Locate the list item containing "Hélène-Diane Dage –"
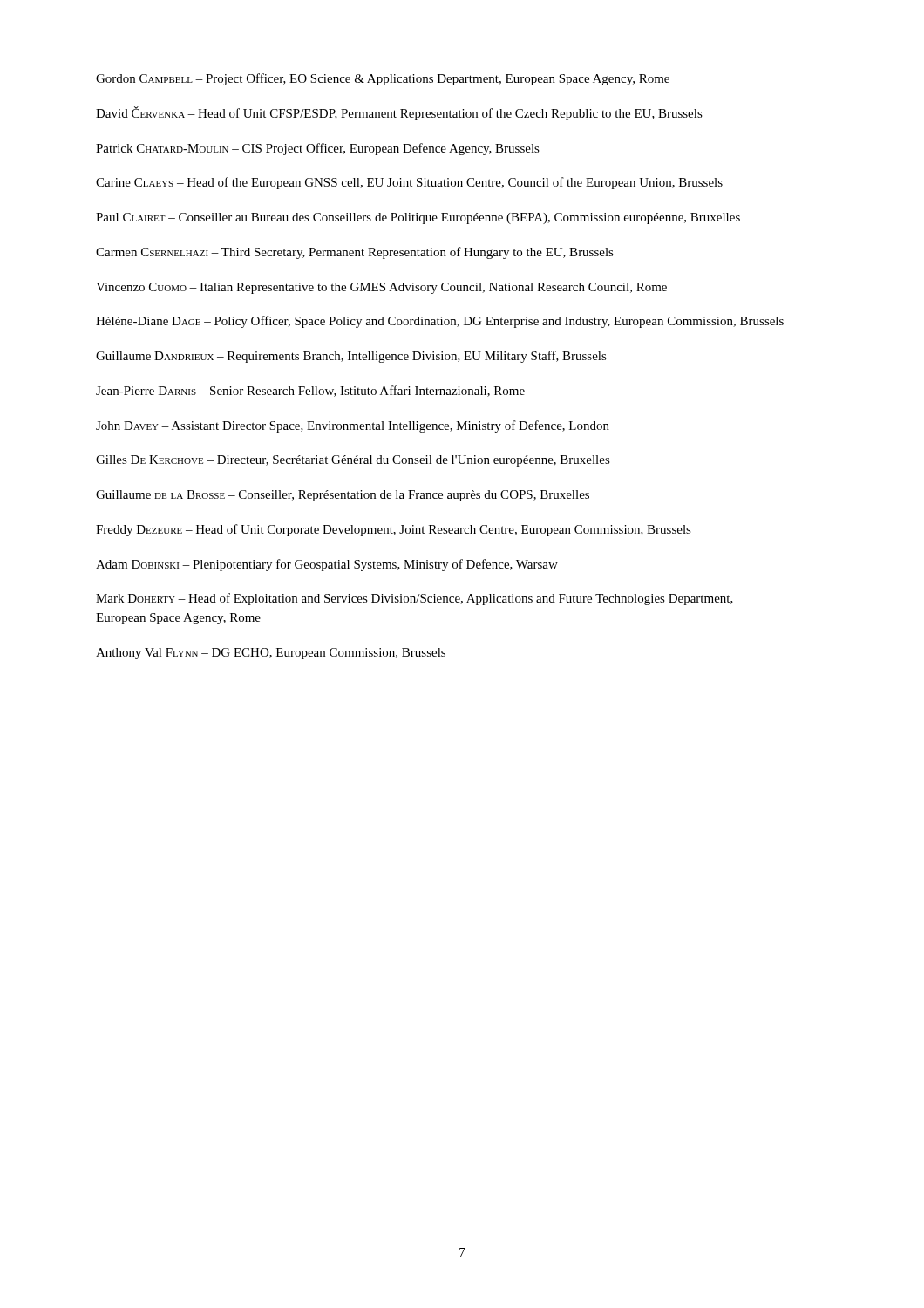This screenshot has width=924, height=1308. [440, 321]
